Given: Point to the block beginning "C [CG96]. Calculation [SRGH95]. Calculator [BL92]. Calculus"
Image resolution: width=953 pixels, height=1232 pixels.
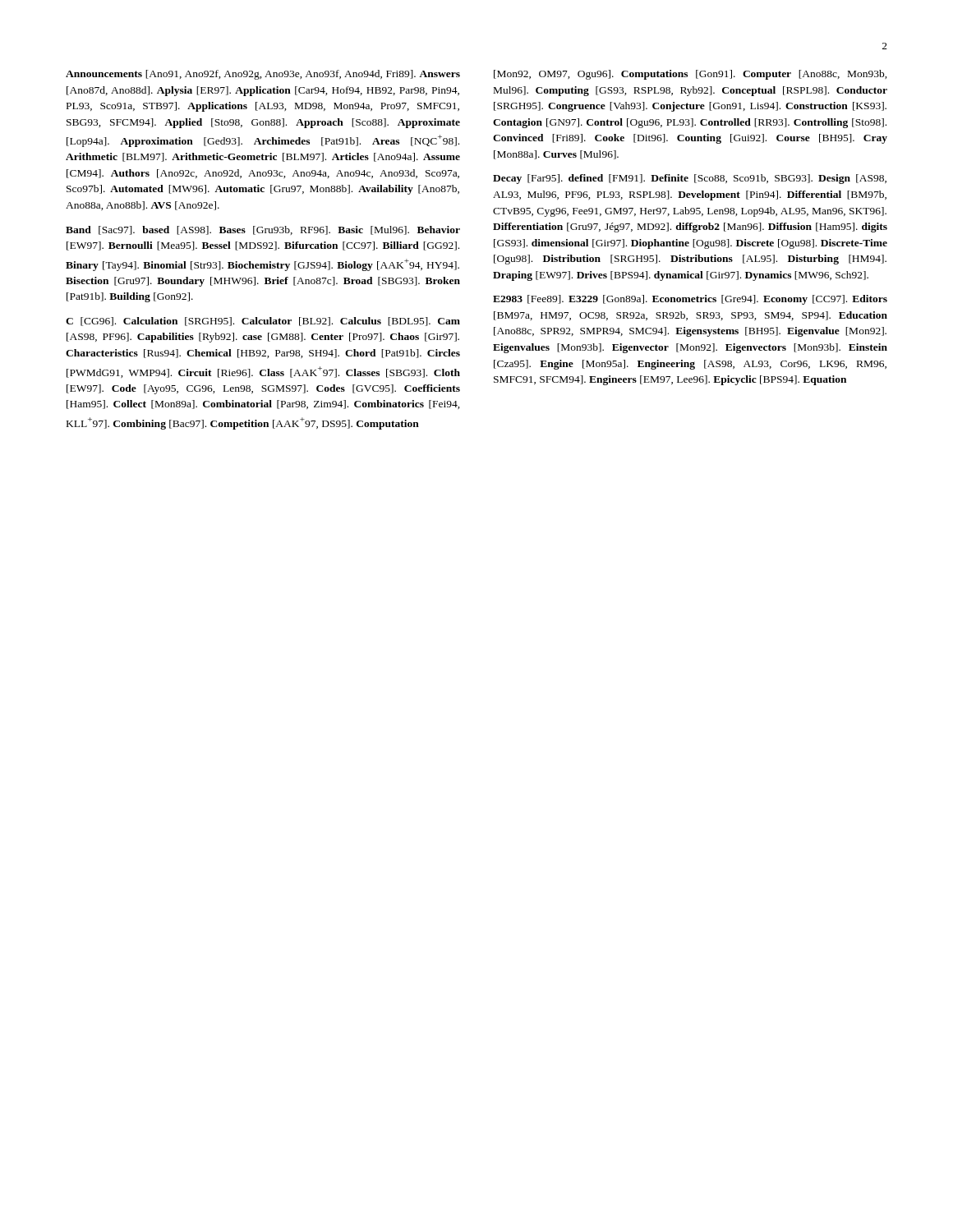Looking at the screenshot, I should tap(263, 372).
